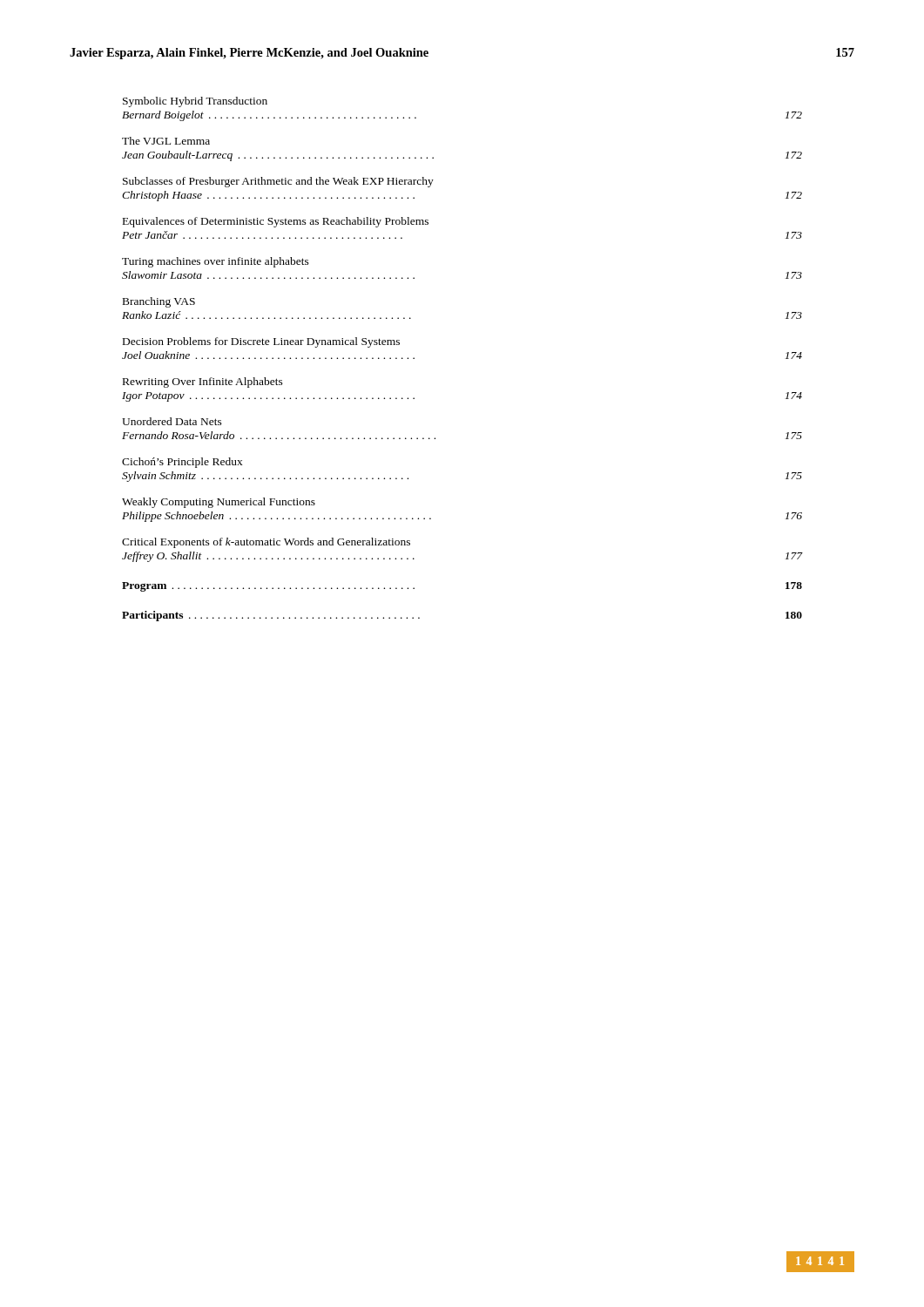The width and height of the screenshot is (924, 1307).
Task: Locate the text block starting "Program . ."
Action: (144, 587)
